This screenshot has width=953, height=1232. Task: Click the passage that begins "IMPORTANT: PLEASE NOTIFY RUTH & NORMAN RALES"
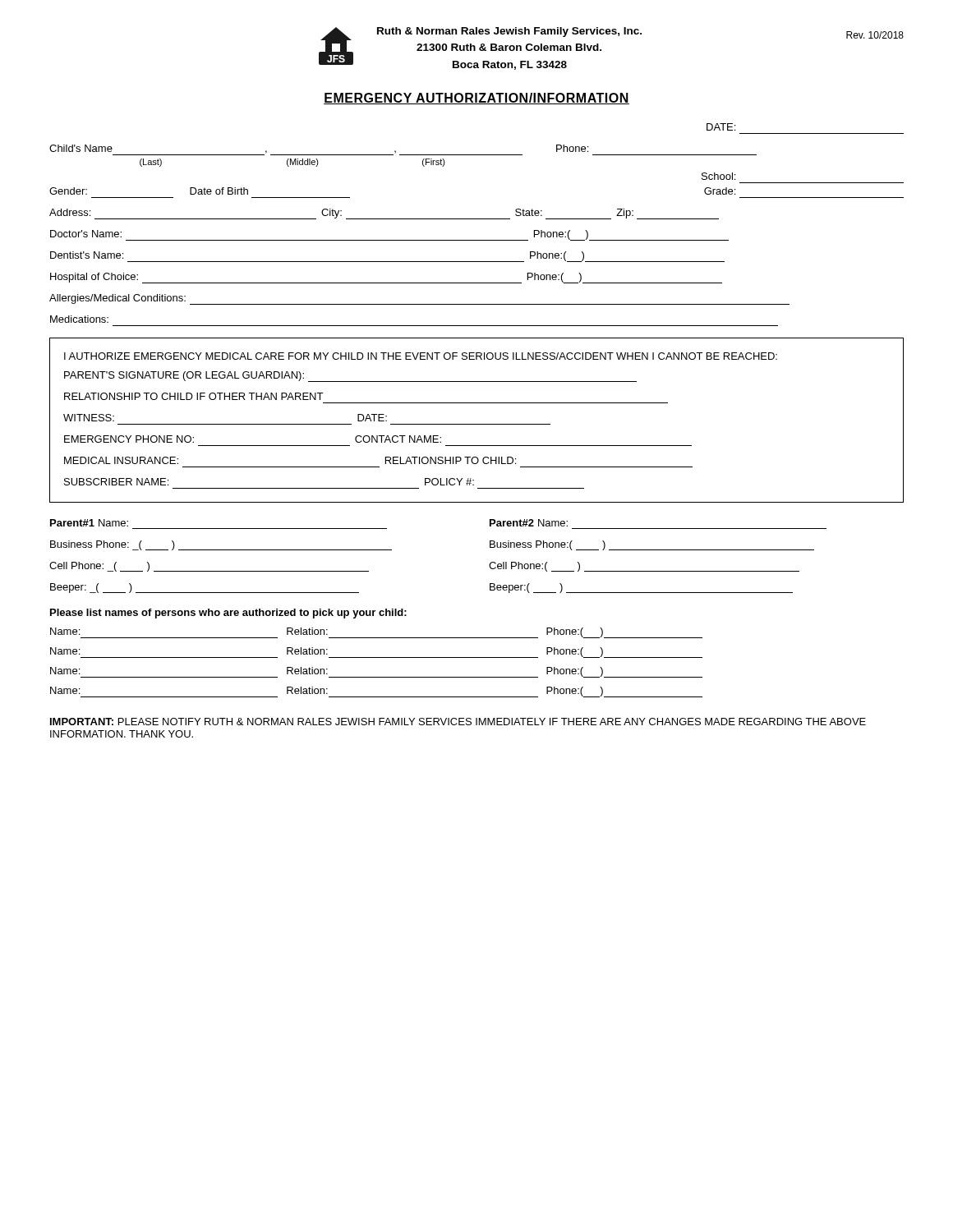point(458,727)
